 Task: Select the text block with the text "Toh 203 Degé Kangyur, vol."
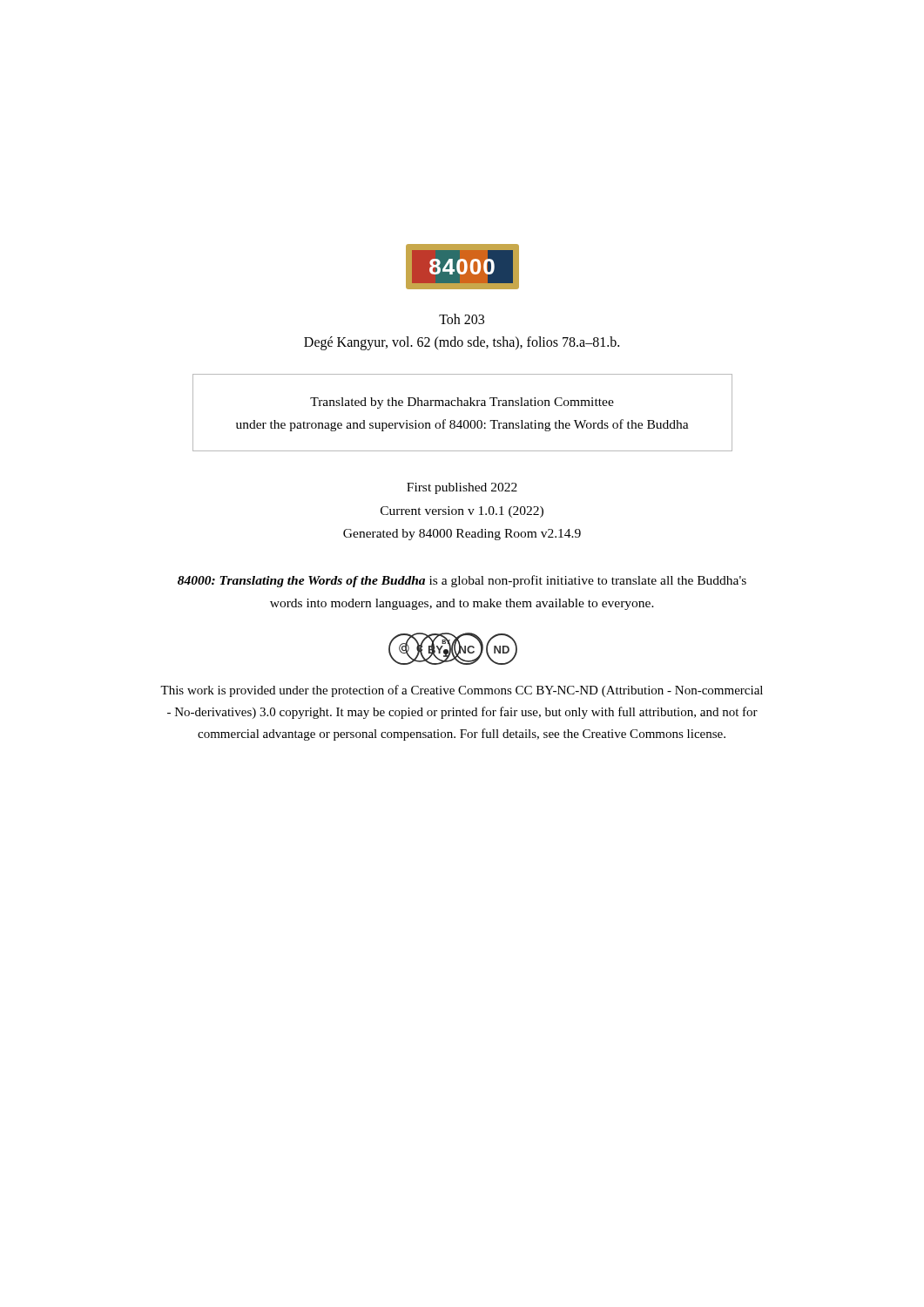pos(462,331)
